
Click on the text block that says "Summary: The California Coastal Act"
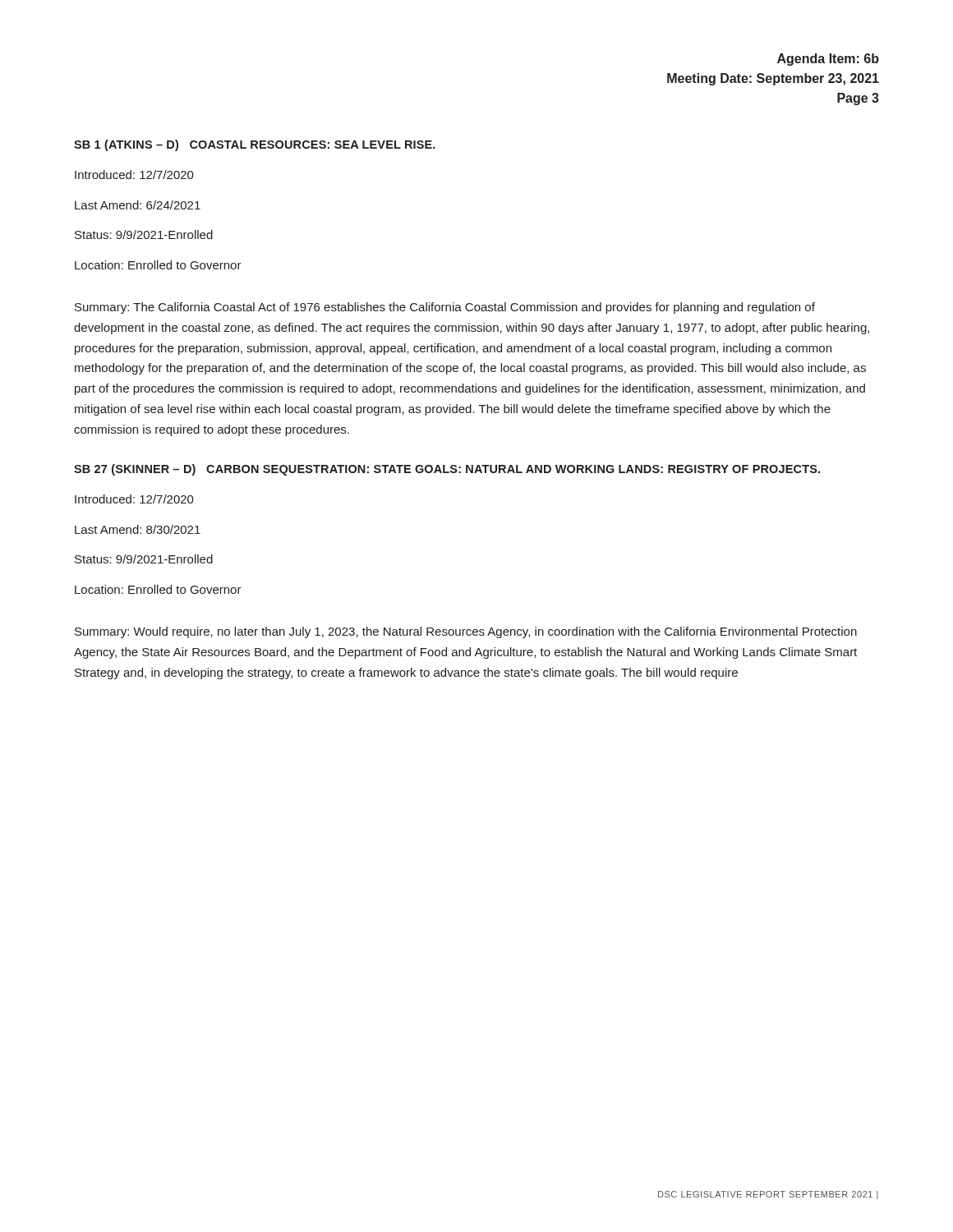[x=472, y=368]
